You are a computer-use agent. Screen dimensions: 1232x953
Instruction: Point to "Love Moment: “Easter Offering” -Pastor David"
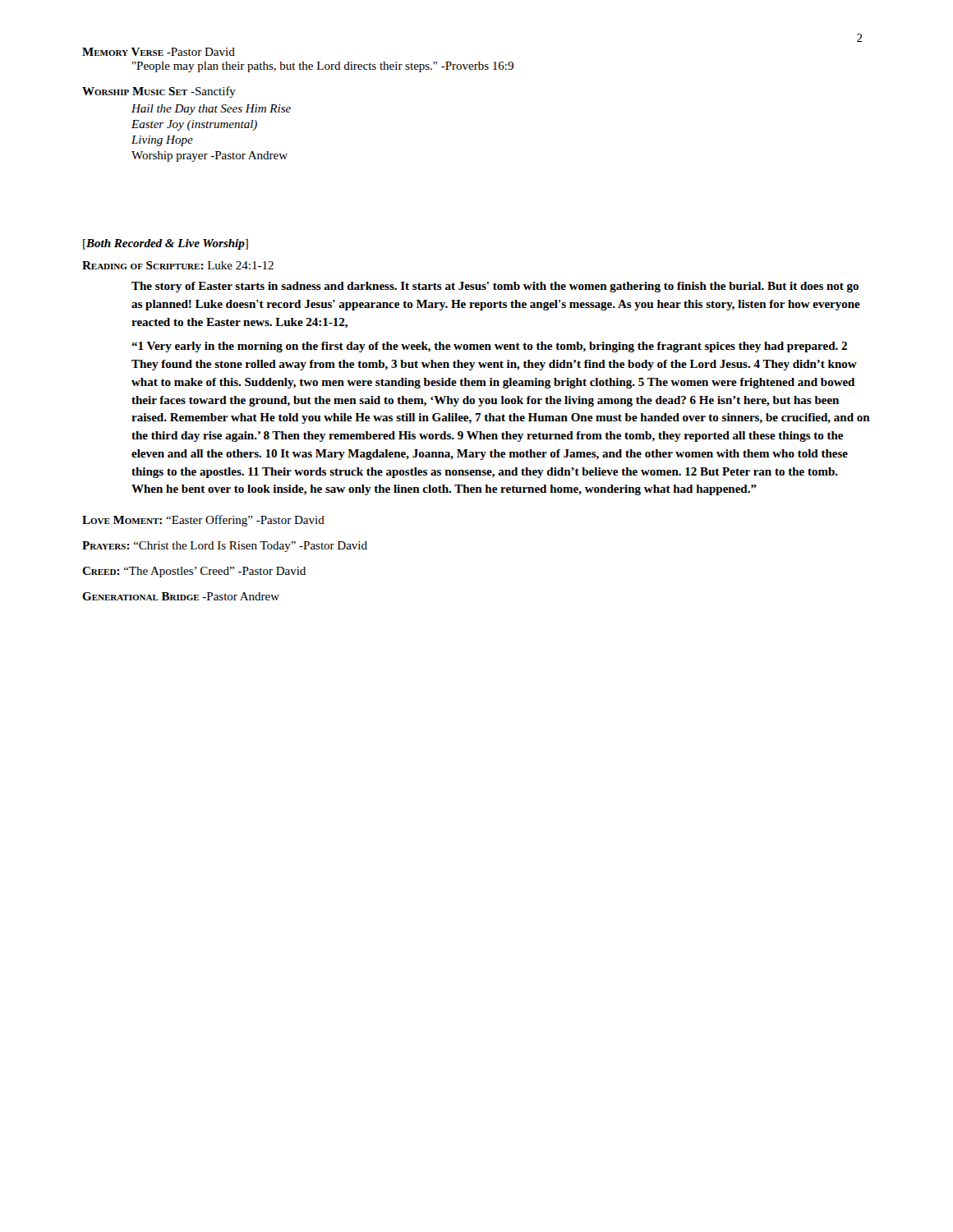(203, 520)
